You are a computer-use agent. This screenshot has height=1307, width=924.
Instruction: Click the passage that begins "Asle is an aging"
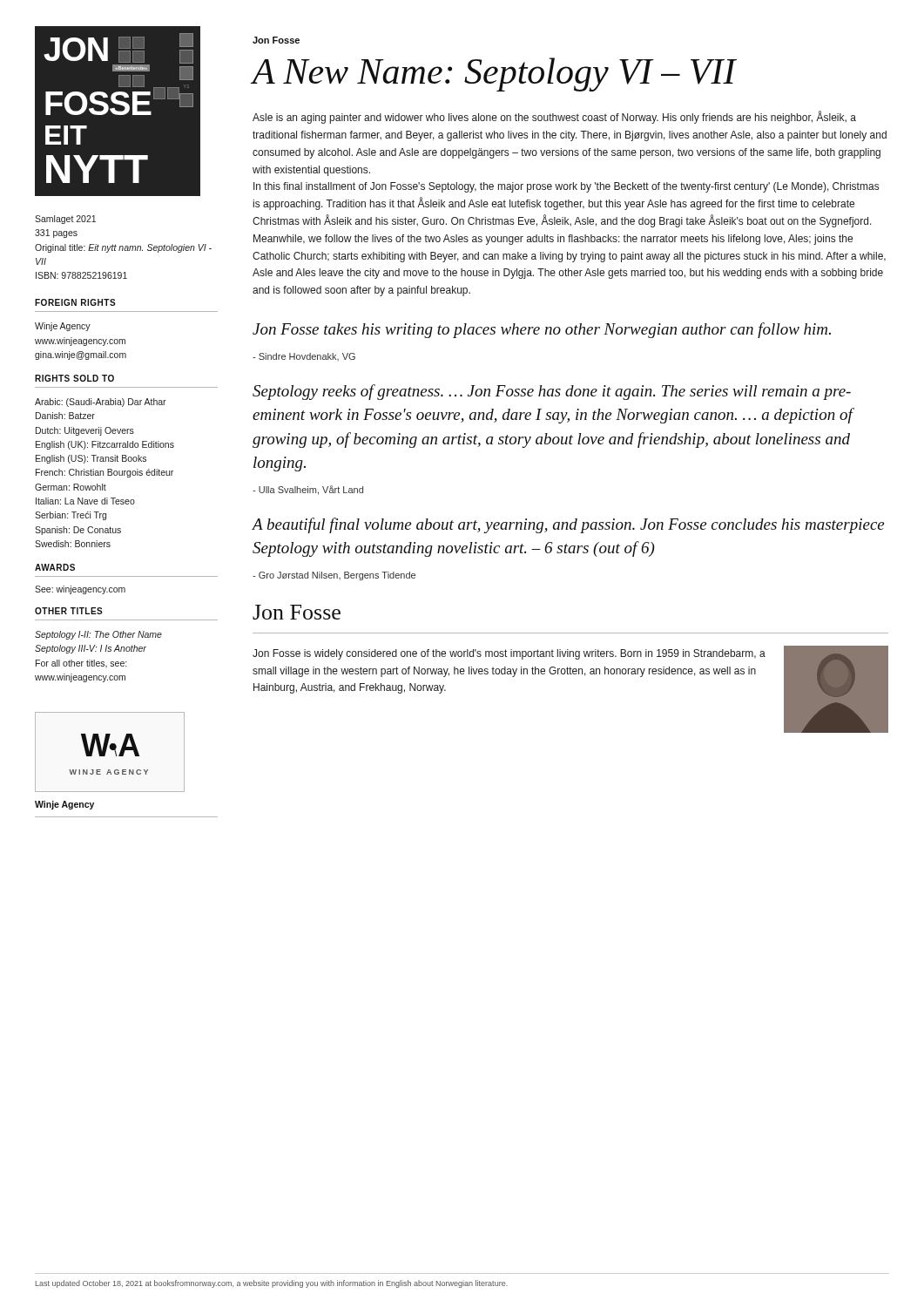tap(570, 204)
